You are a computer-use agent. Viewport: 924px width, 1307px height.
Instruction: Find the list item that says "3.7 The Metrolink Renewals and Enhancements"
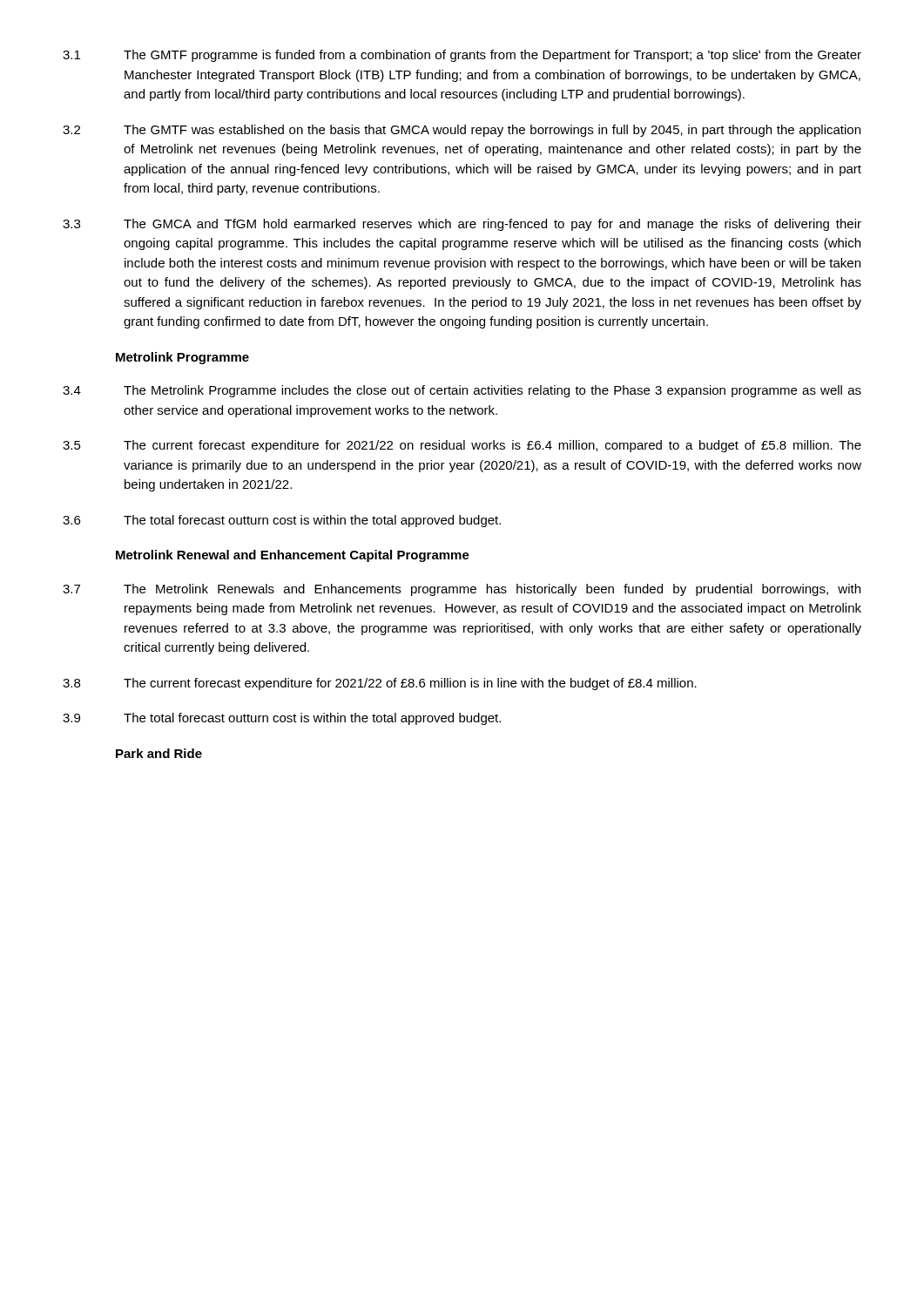[462, 618]
